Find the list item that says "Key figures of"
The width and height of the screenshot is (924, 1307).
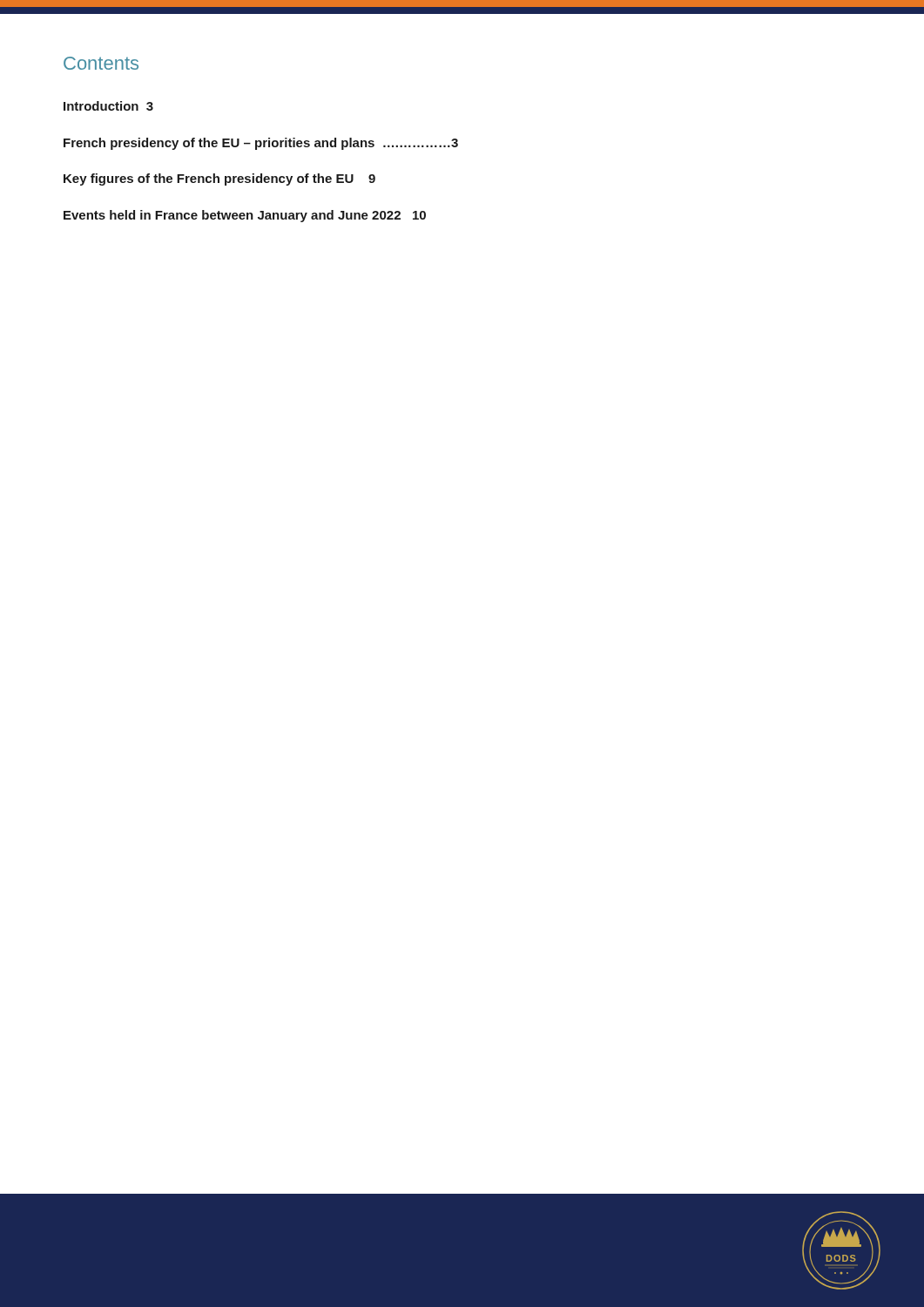(219, 178)
